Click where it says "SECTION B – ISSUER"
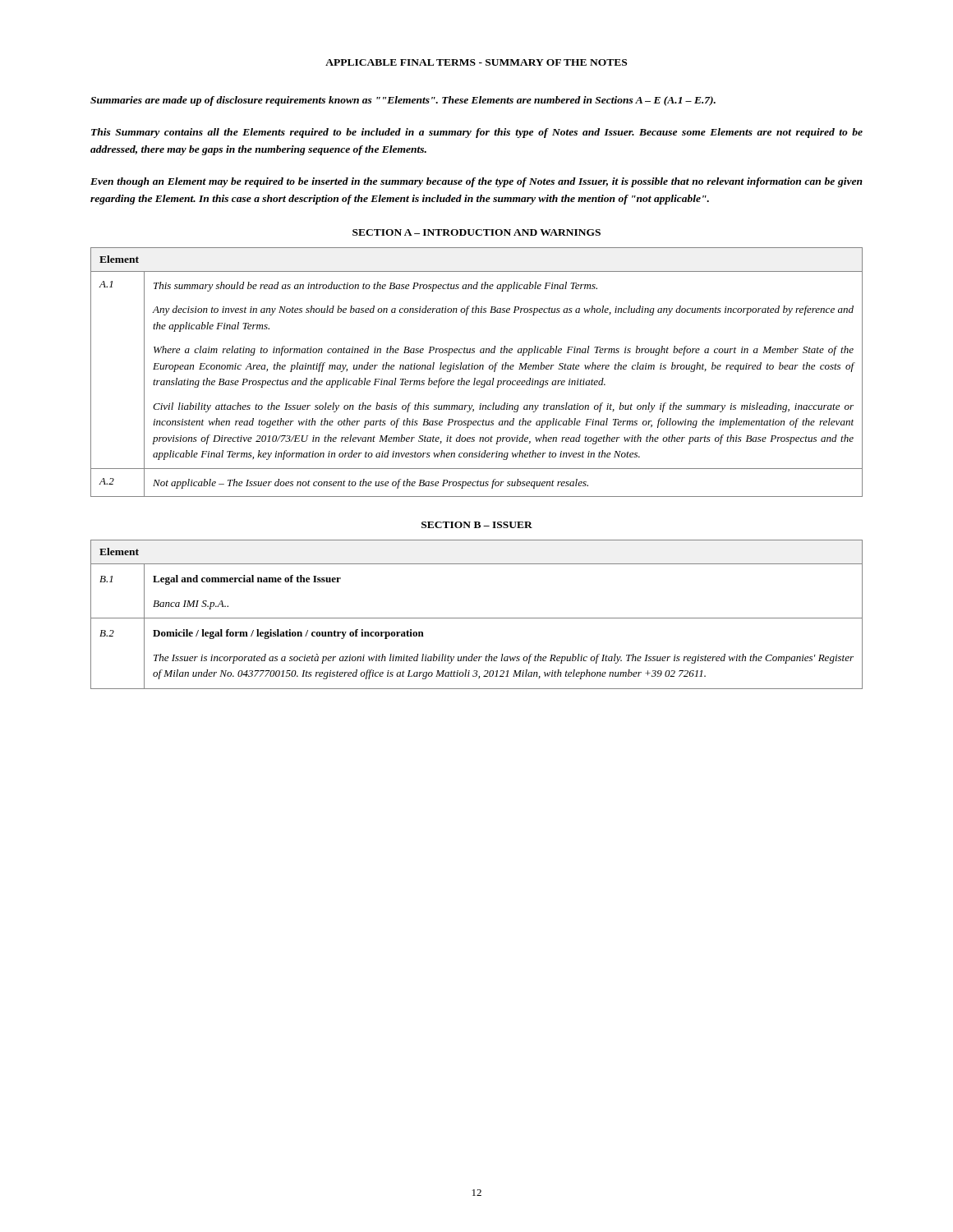The height and width of the screenshot is (1232, 953). click(x=476, y=524)
